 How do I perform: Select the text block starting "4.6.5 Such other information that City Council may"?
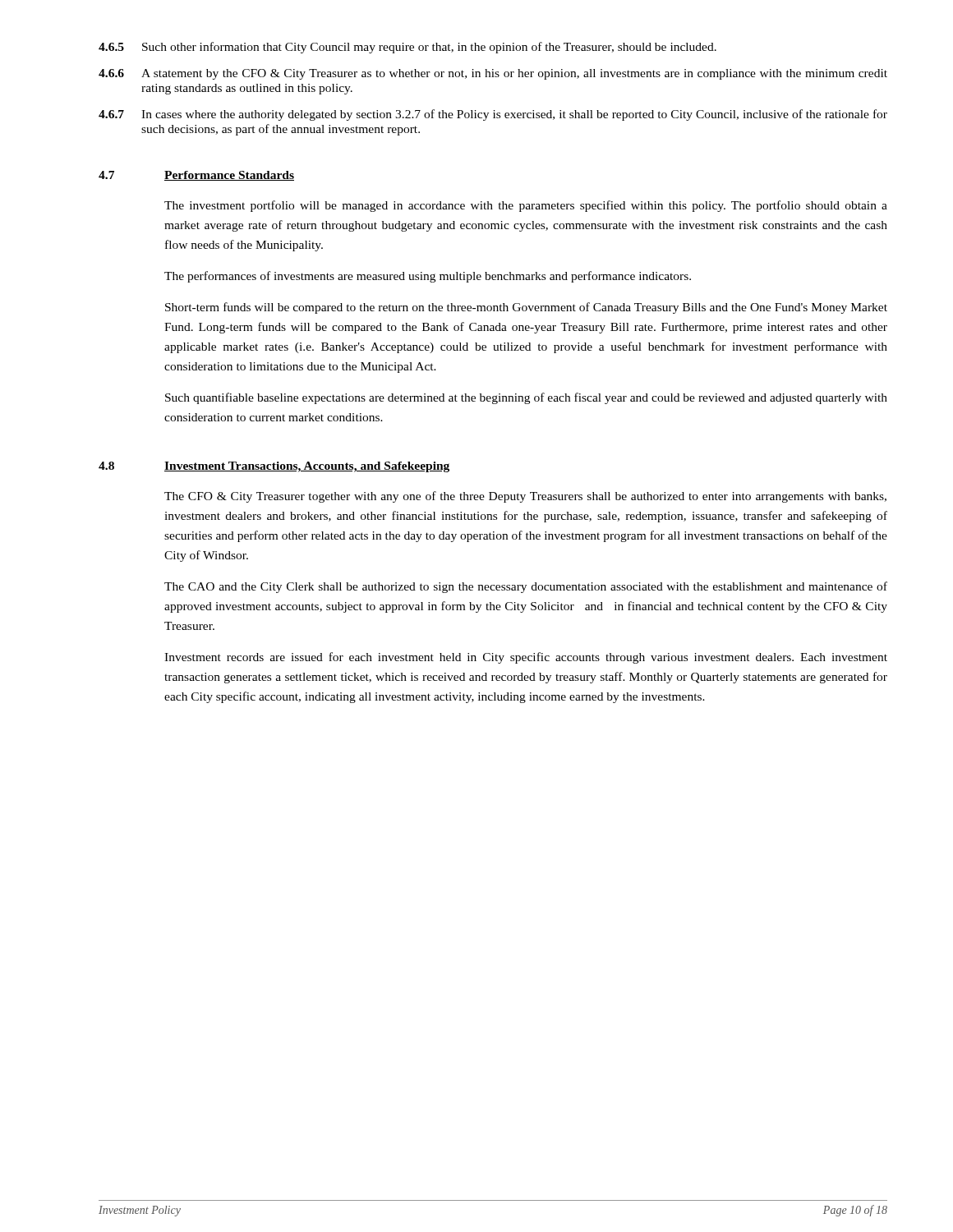[493, 47]
